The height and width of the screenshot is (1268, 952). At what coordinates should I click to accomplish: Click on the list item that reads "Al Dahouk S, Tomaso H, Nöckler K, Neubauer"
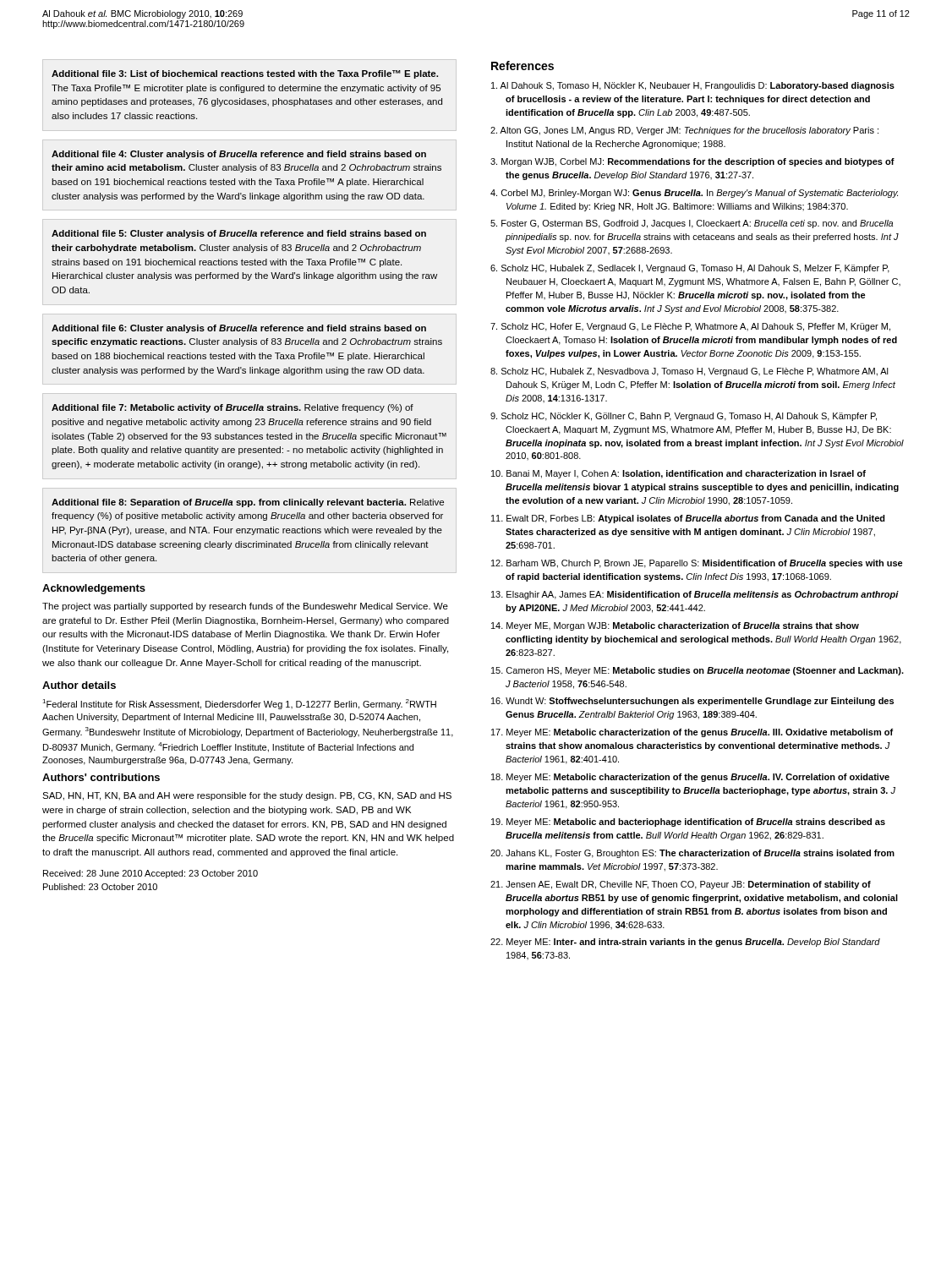click(692, 99)
